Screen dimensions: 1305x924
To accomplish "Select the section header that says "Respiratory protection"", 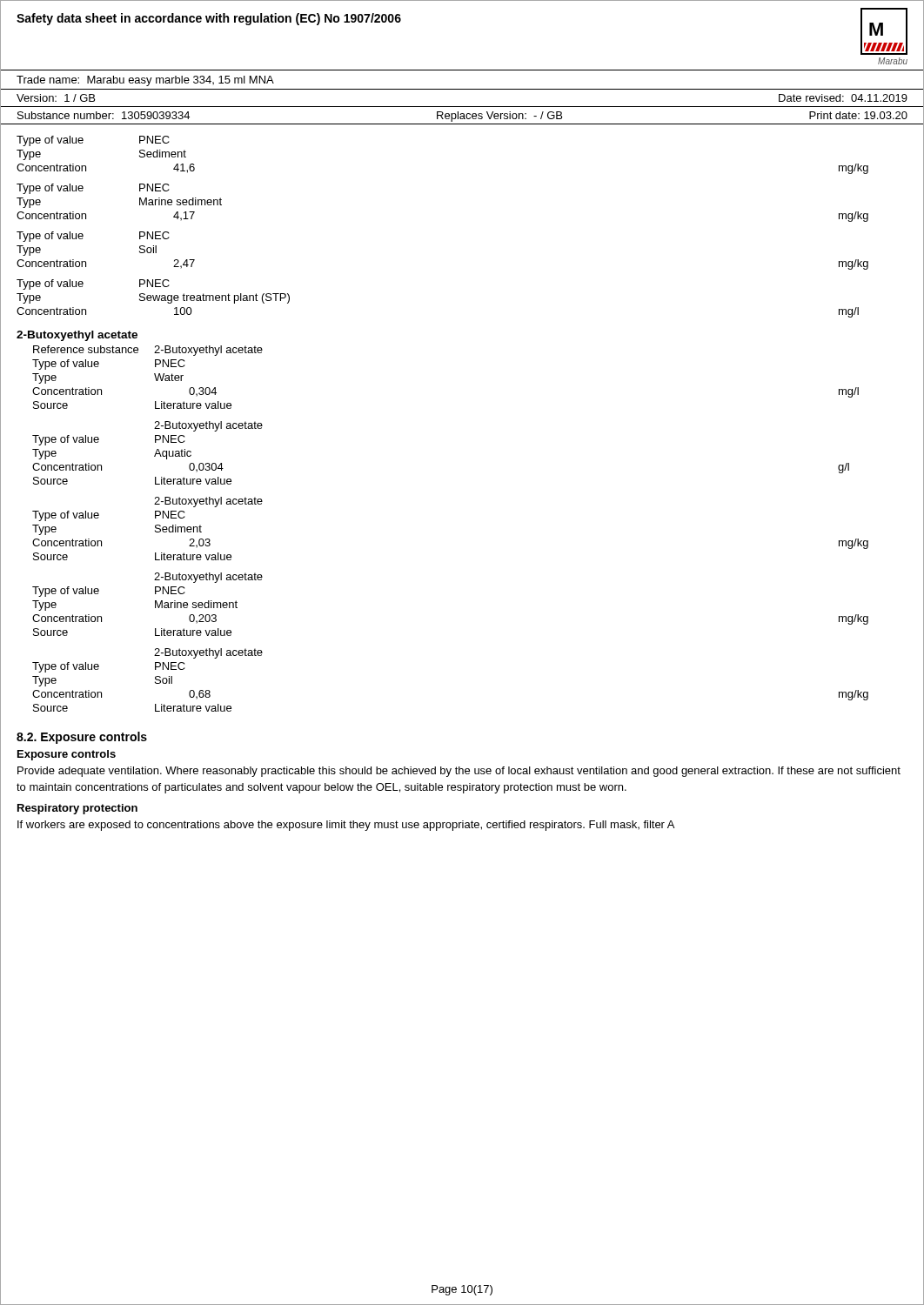I will coord(77,808).
